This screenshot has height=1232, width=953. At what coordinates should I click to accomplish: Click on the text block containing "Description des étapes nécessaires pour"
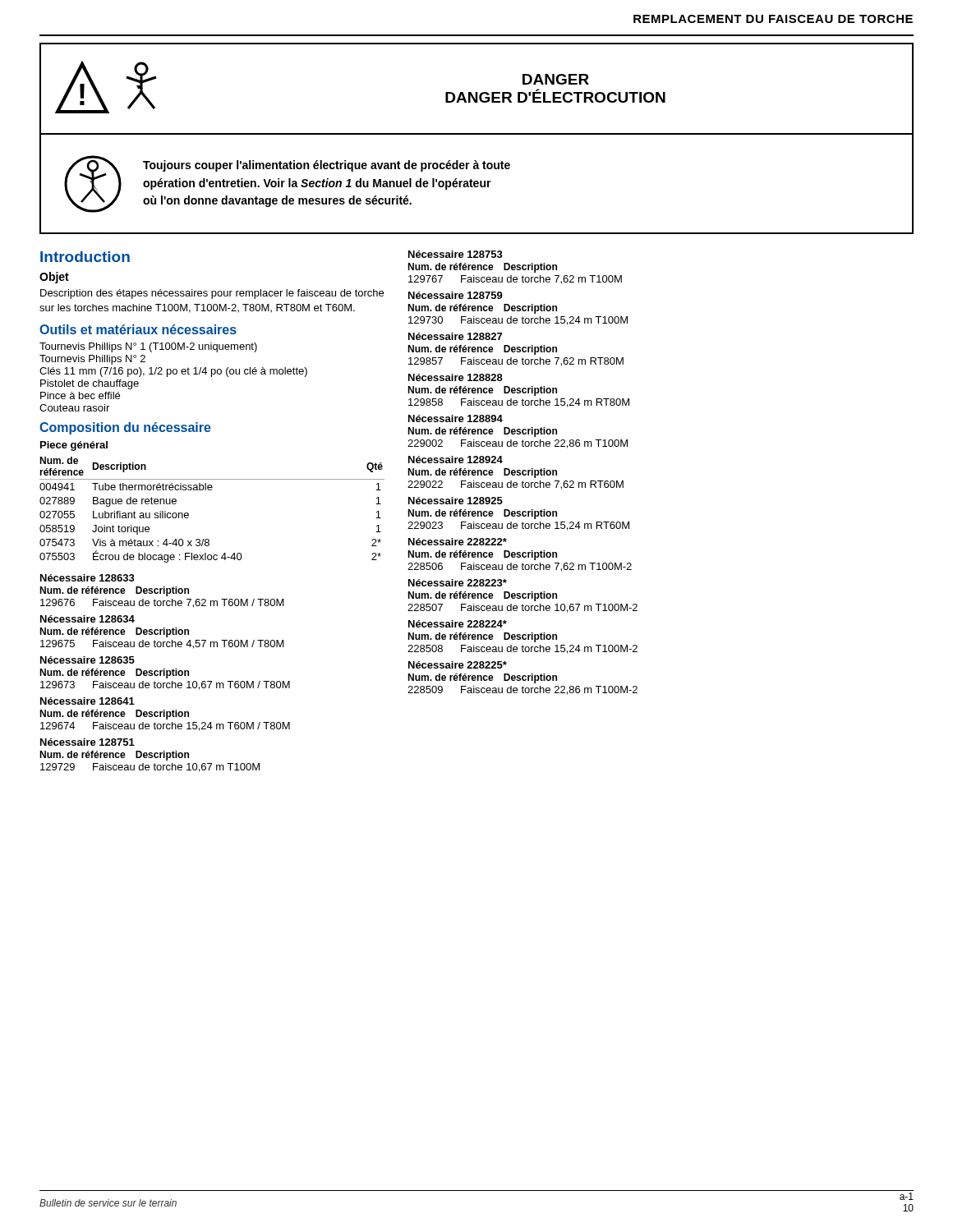(212, 301)
